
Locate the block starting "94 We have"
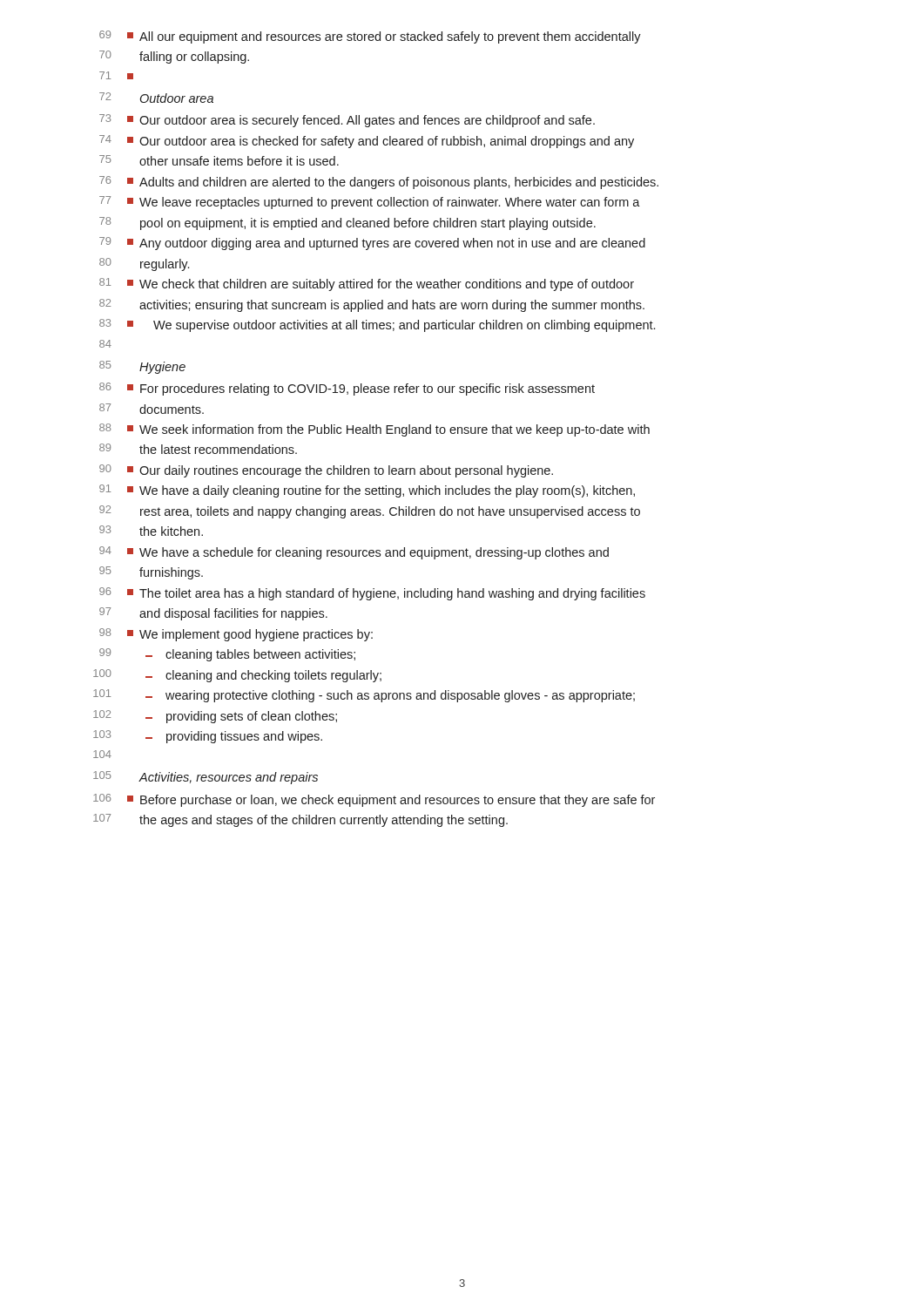tap(466, 552)
